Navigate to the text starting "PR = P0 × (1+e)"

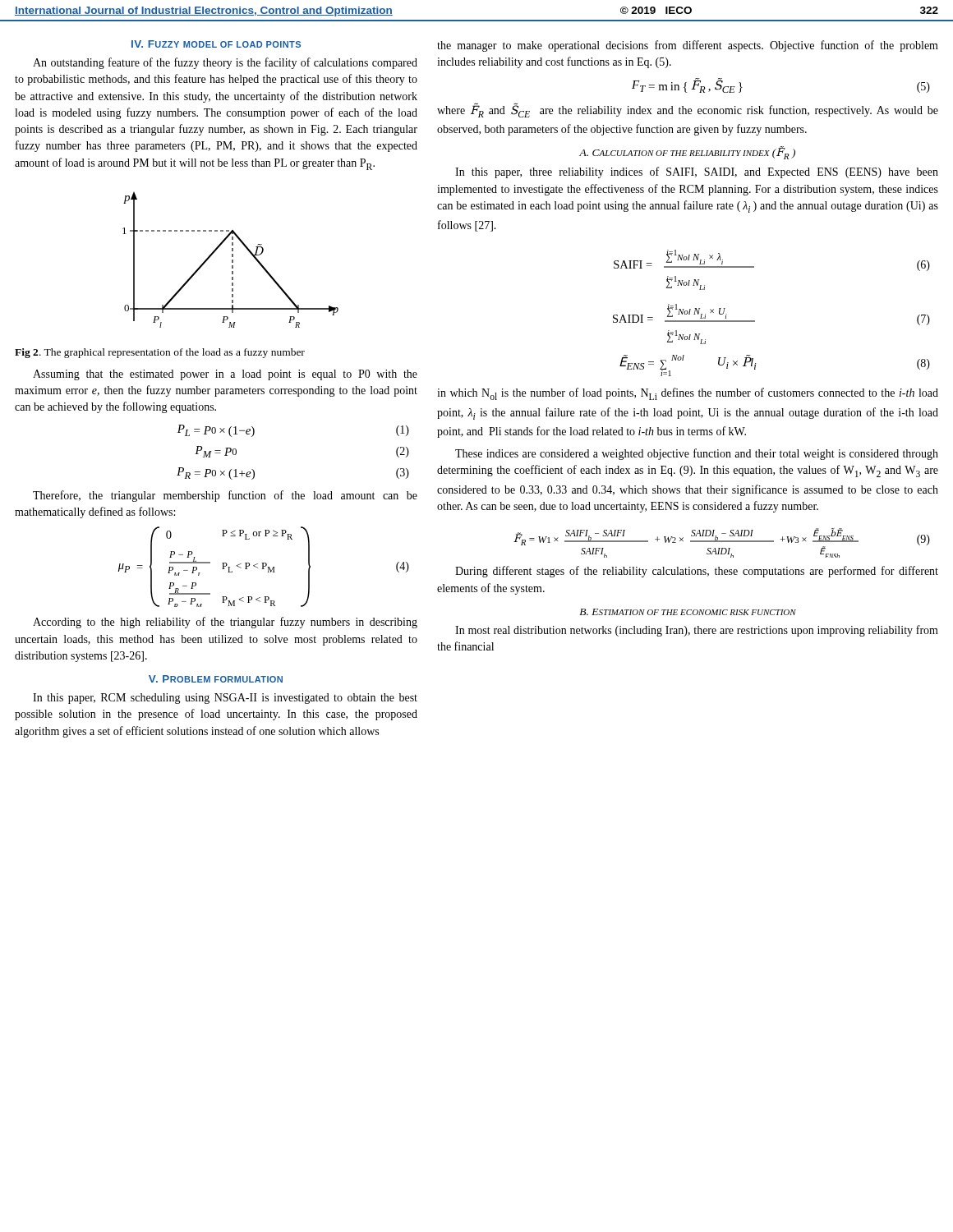[210, 473]
